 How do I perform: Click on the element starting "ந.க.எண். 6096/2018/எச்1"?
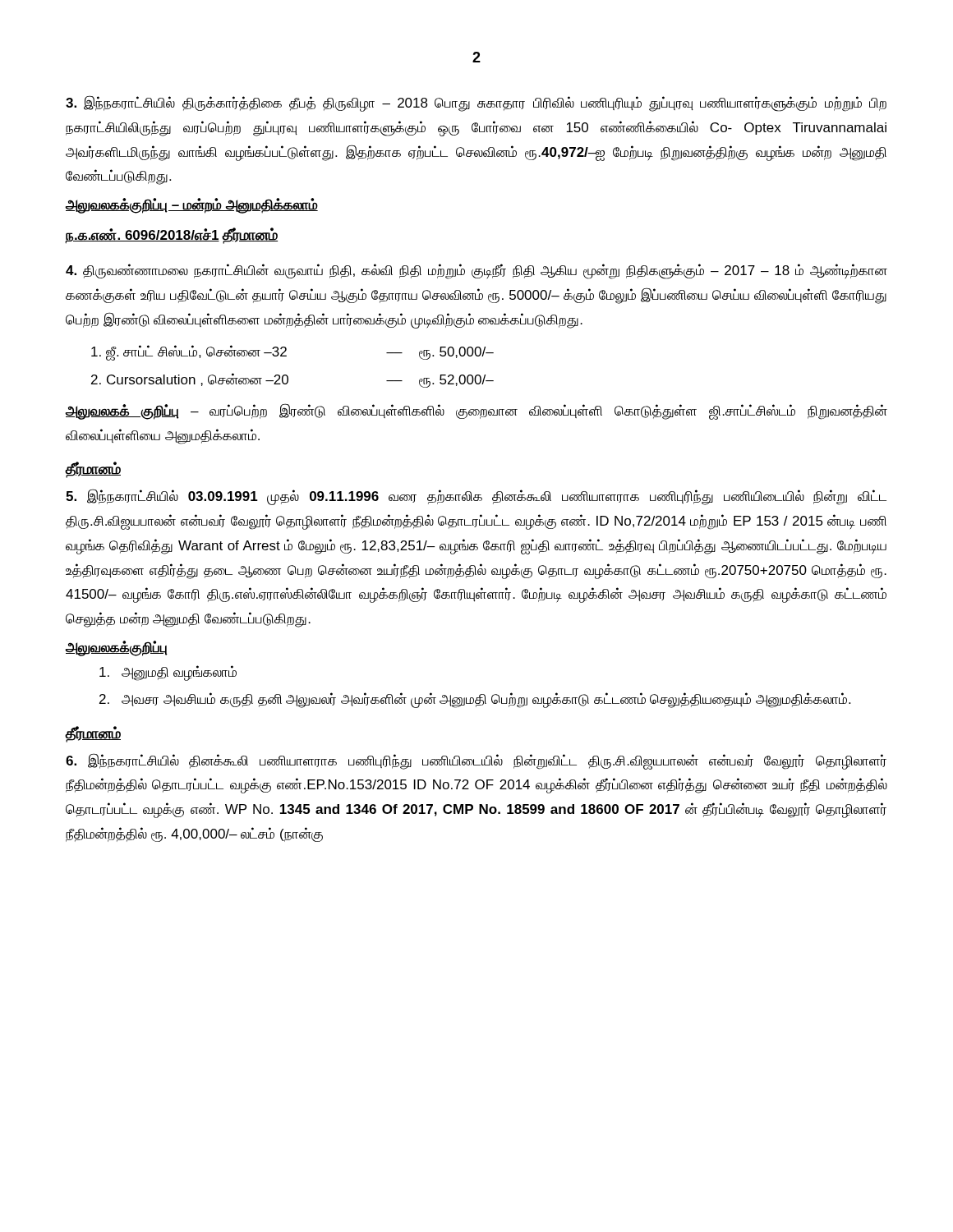coord(142,235)
